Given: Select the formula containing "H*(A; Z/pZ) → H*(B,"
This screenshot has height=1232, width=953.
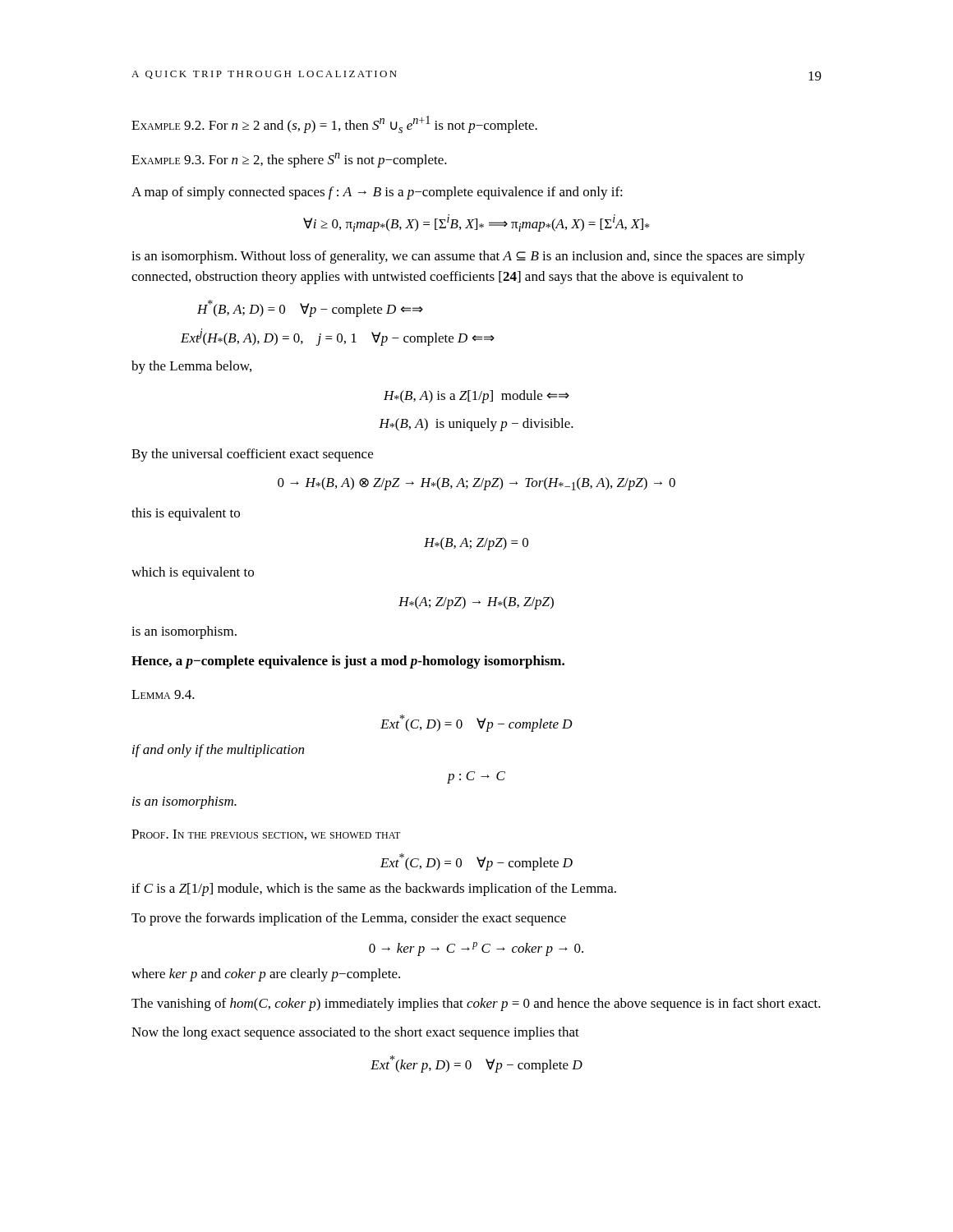Looking at the screenshot, I should [x=476, y=603].
